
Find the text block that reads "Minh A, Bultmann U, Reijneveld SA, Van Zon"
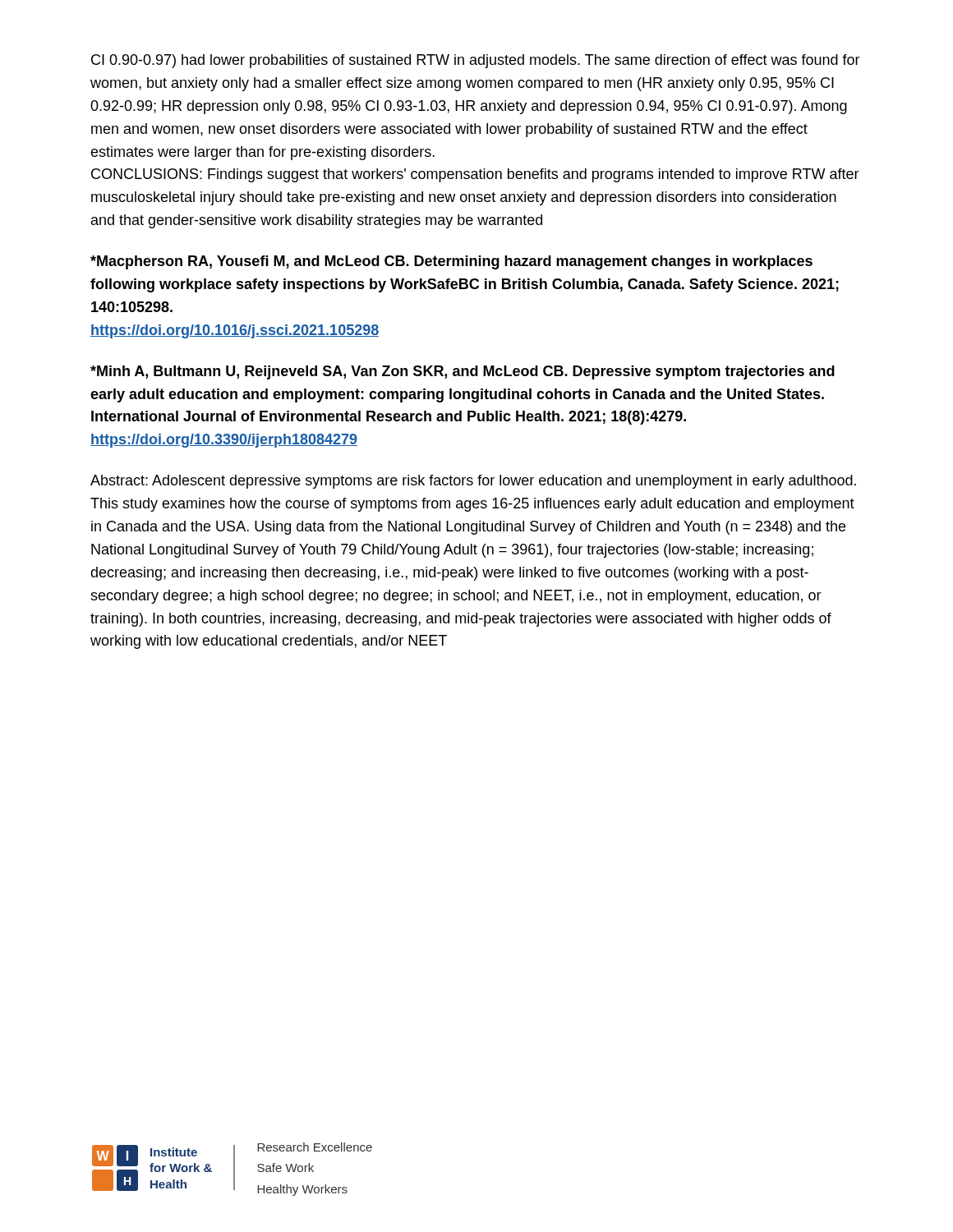(x=476, y=407)
